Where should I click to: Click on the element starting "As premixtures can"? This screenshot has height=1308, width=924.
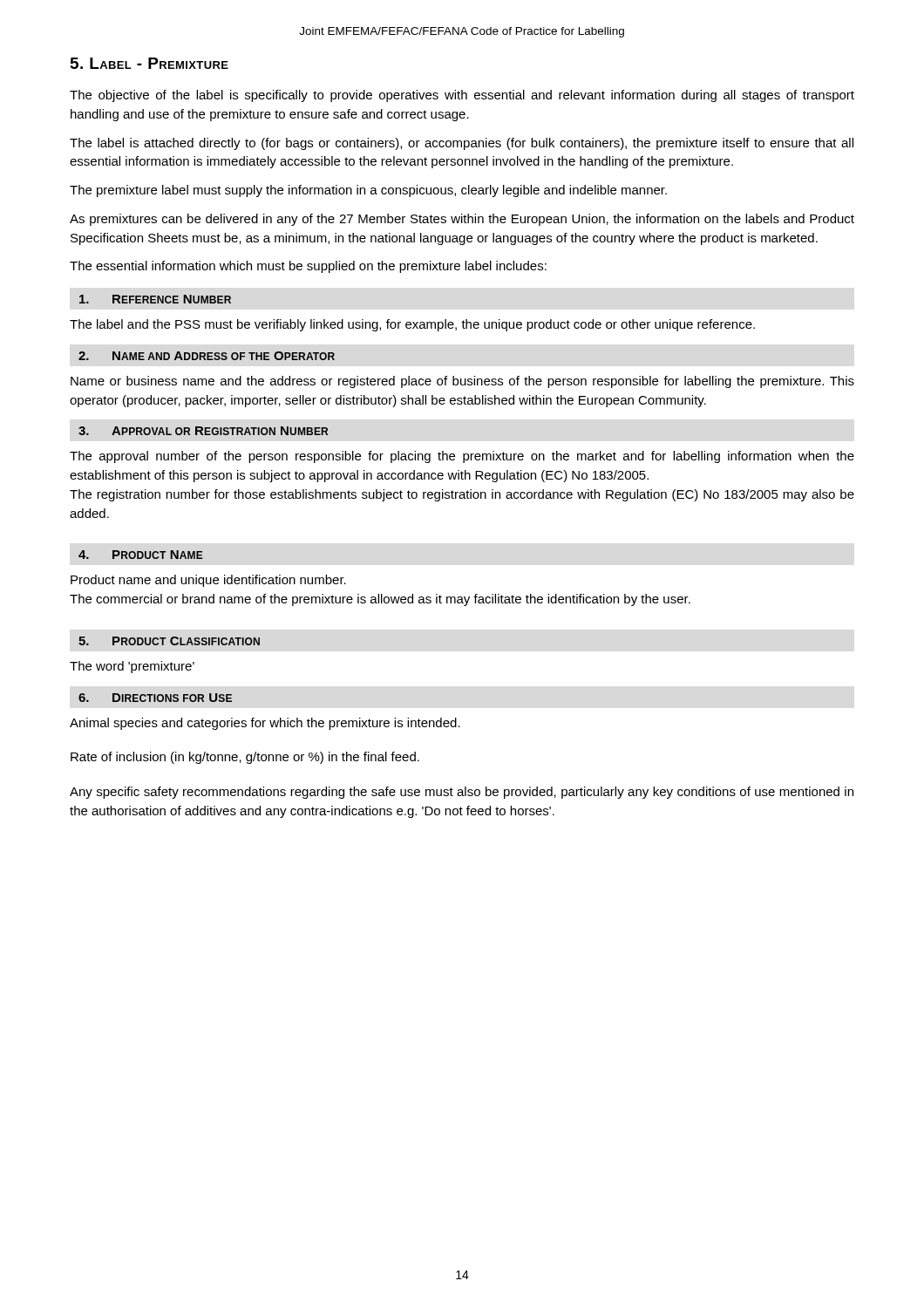[x=462, y=228]
